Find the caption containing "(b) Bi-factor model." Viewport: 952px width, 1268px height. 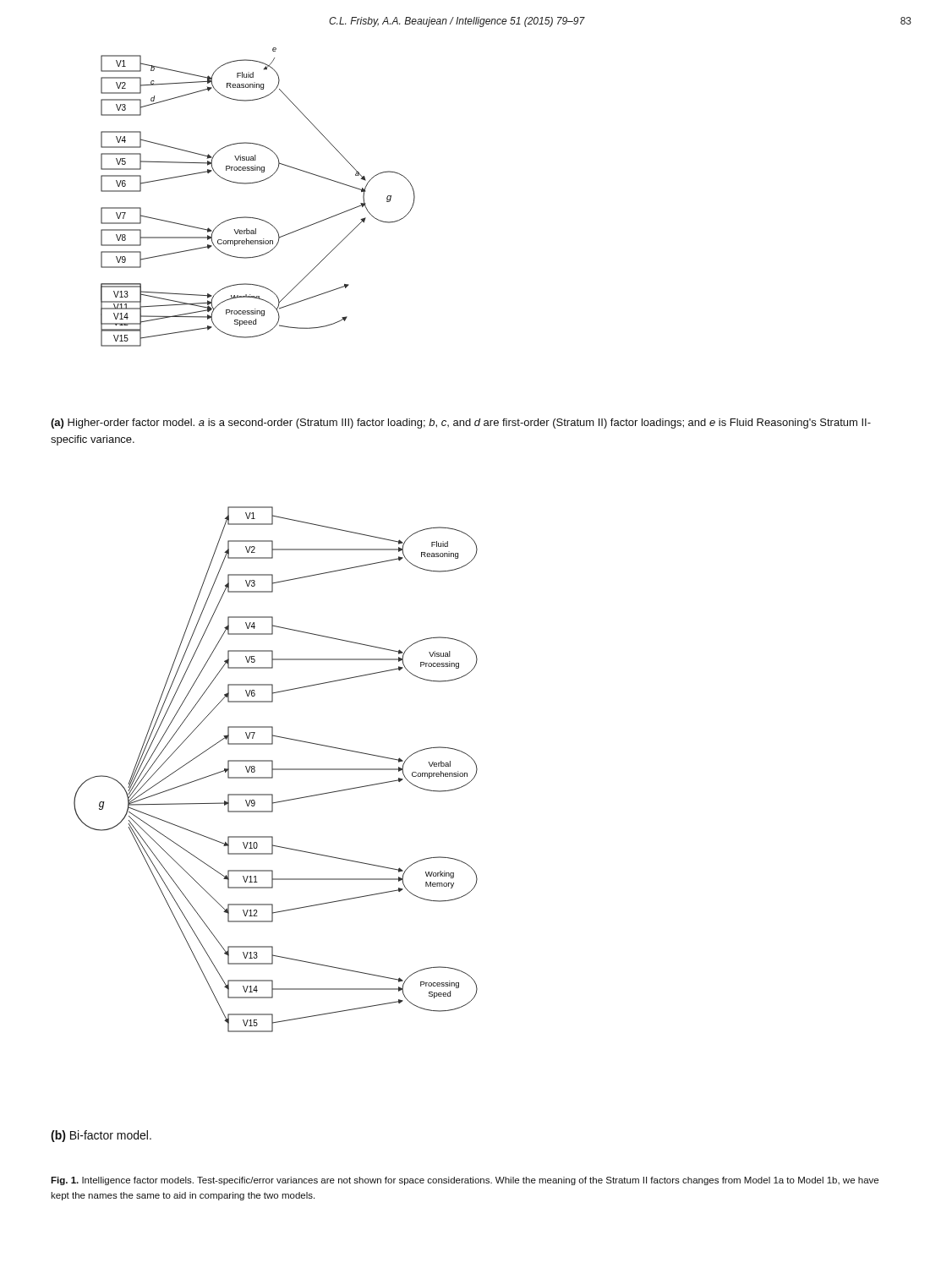pos(101,1135)
